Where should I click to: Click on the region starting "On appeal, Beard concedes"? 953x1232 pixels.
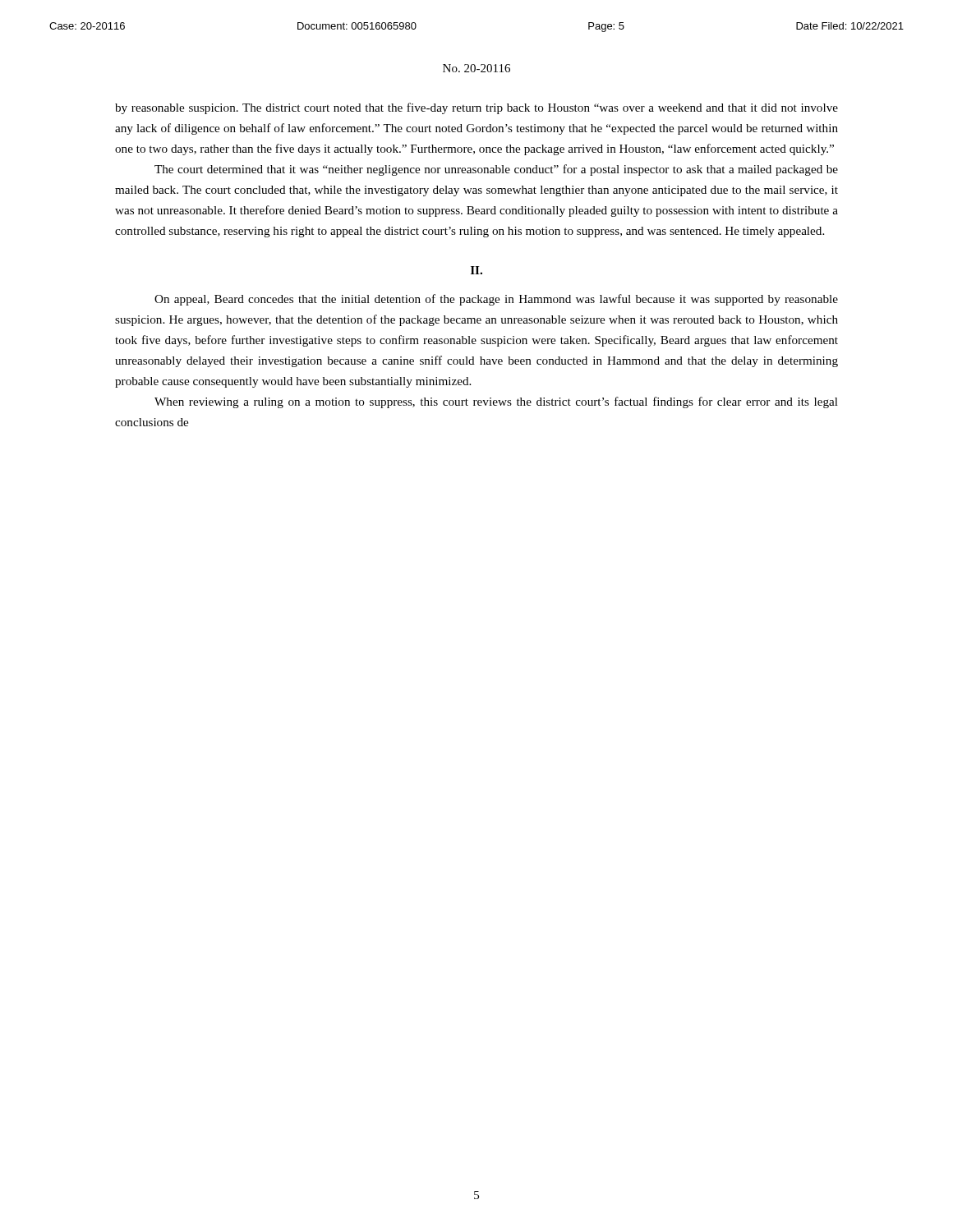pos(476,339)
